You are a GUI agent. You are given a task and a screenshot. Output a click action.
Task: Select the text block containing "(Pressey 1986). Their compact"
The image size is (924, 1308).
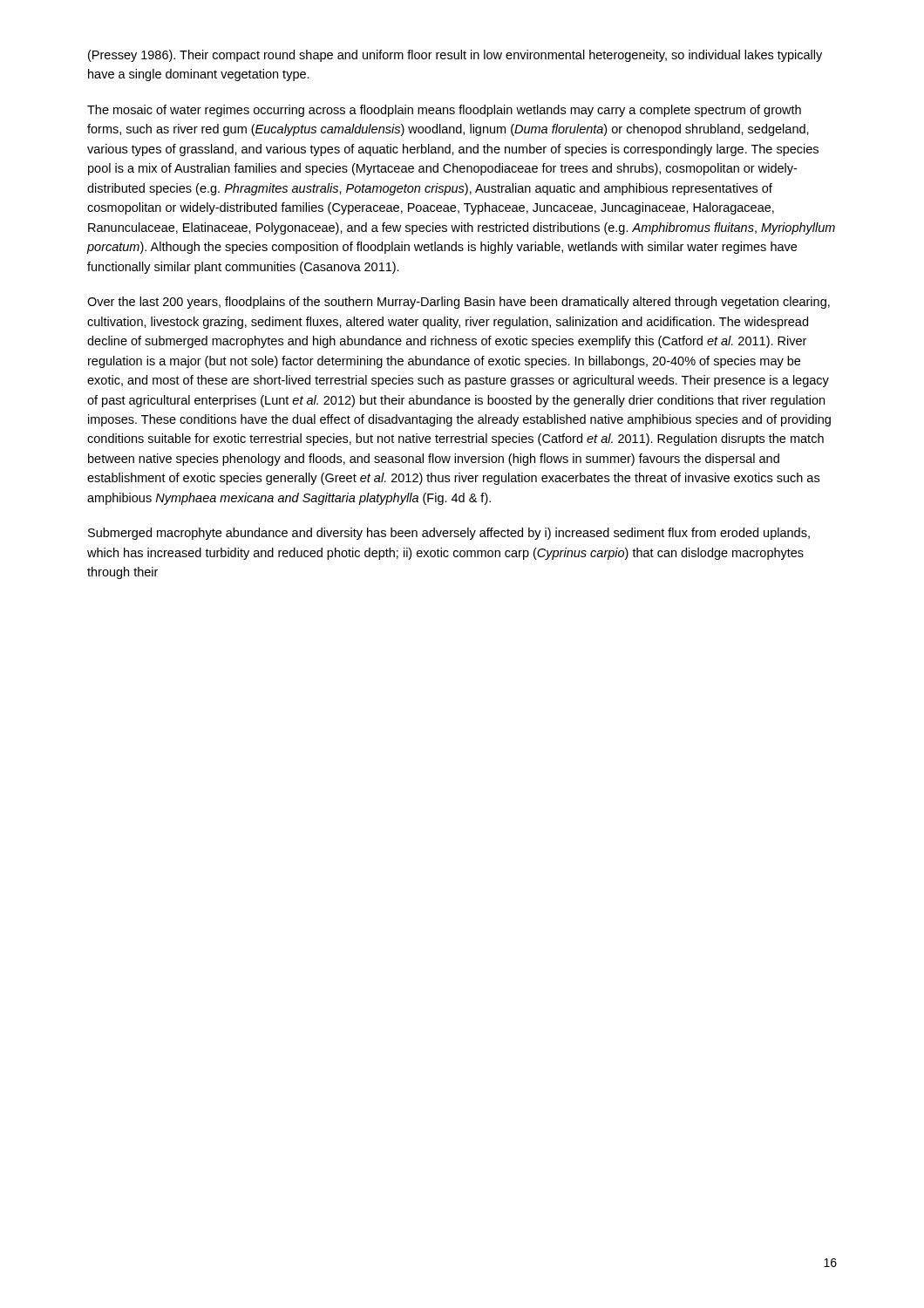455,65
